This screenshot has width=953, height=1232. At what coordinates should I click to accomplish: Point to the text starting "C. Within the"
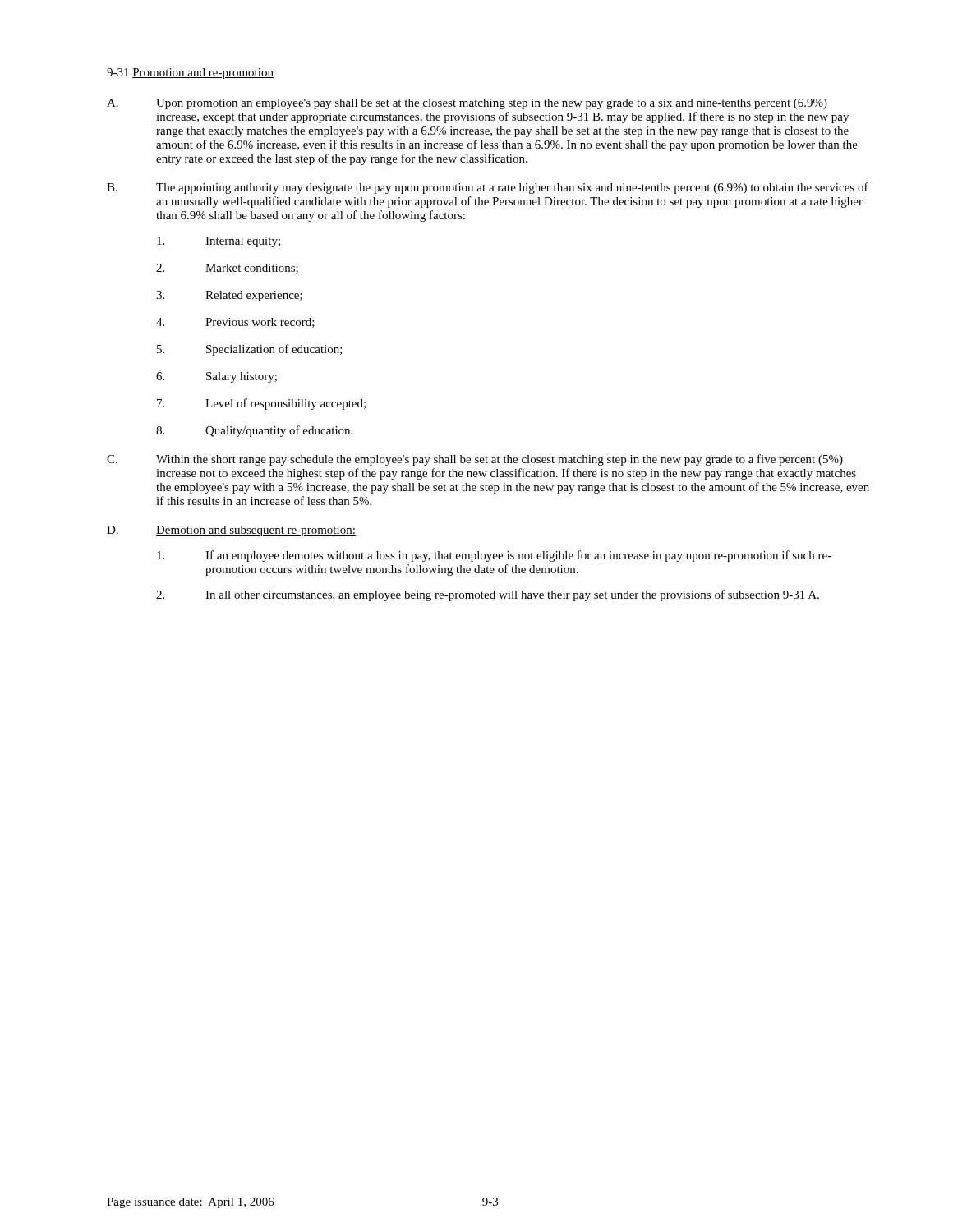[x=489, y=480]
